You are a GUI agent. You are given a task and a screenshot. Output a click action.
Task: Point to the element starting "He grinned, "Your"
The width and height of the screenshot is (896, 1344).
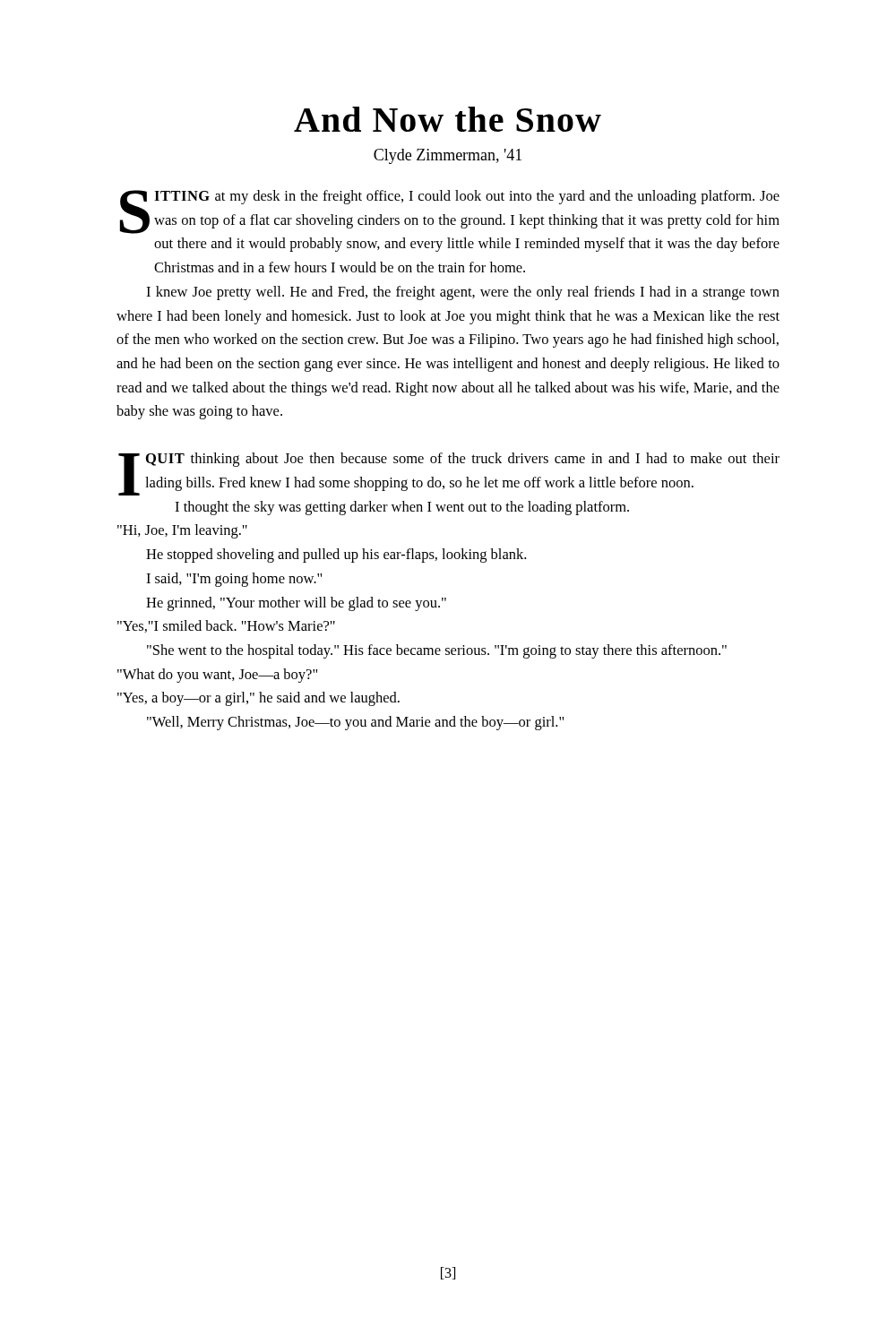pos(448,603)
